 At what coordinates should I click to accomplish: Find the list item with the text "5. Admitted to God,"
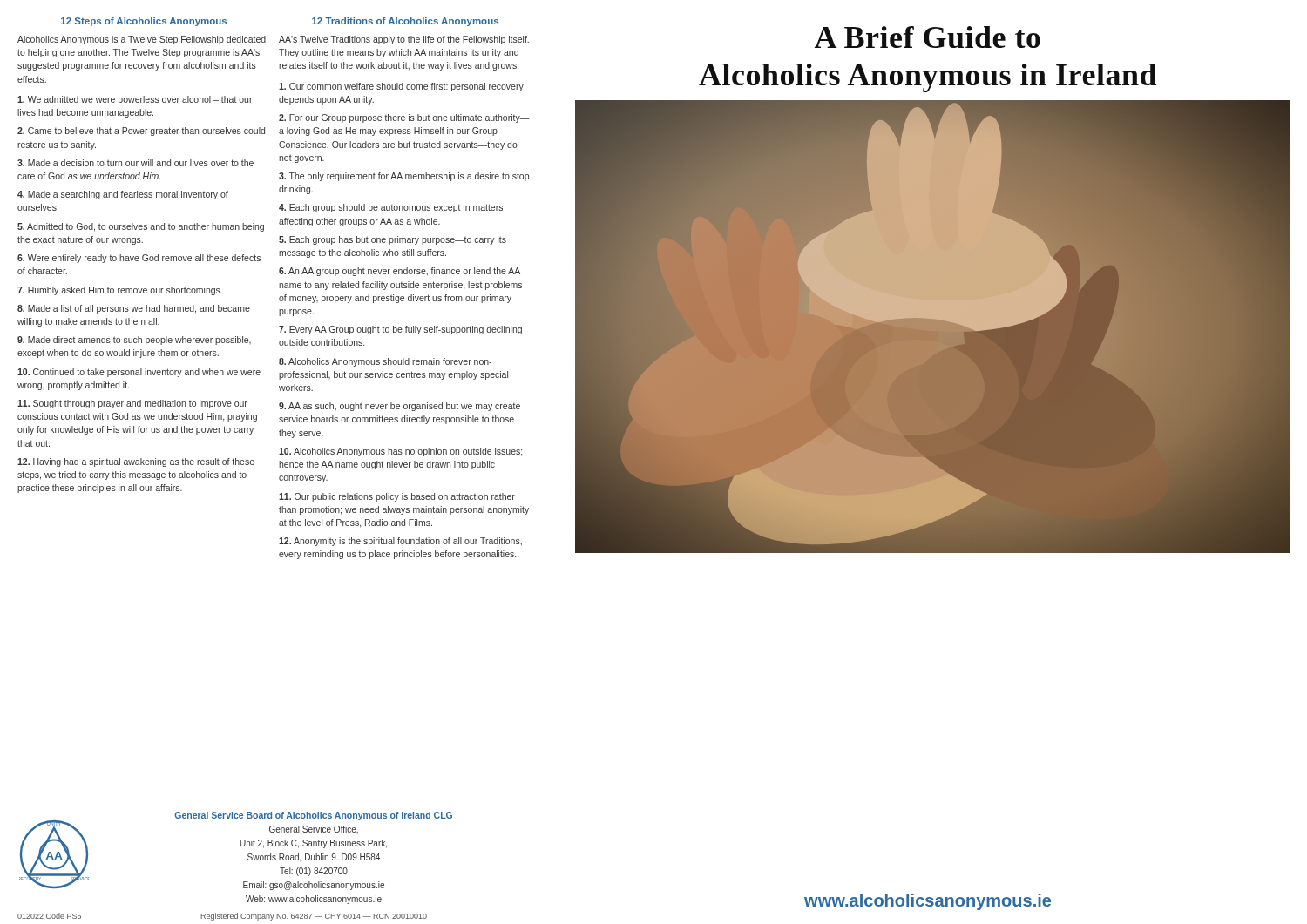(141, 233)
